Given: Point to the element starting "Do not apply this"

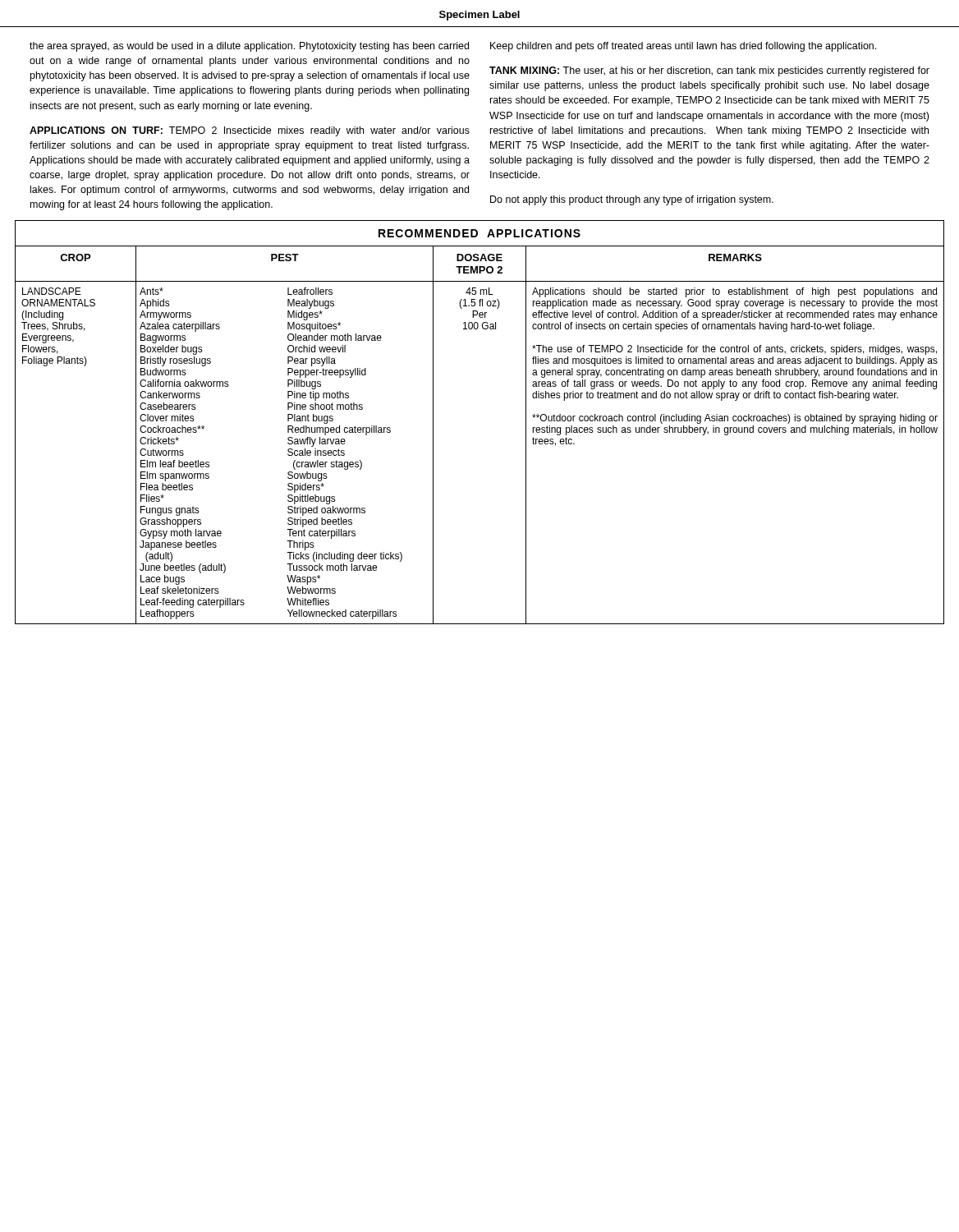Looking at the screenshot, I should click(632, 200).
